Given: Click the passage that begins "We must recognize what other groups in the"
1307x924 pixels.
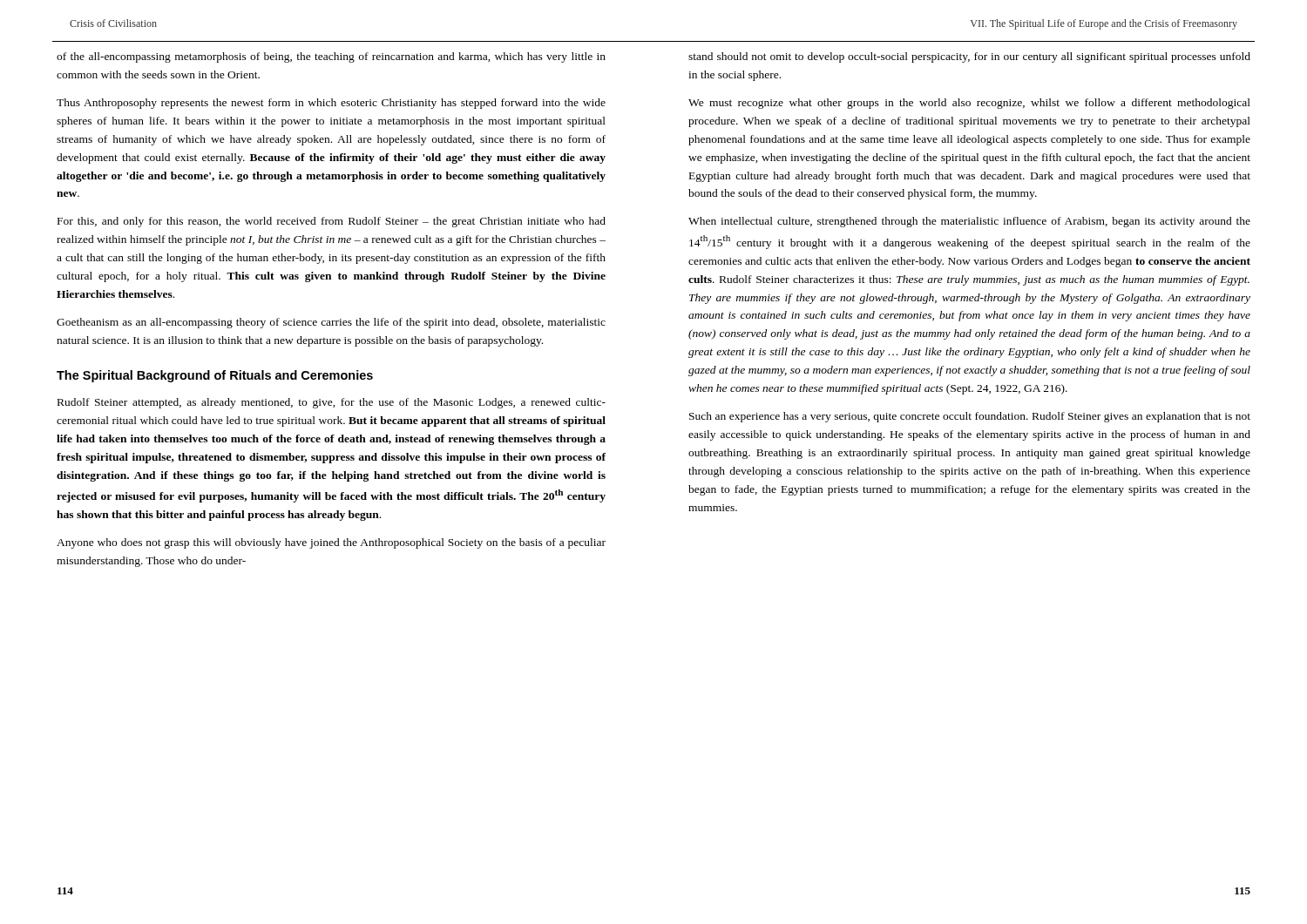Looking at the screenshot, I should [x=969, y=149].
